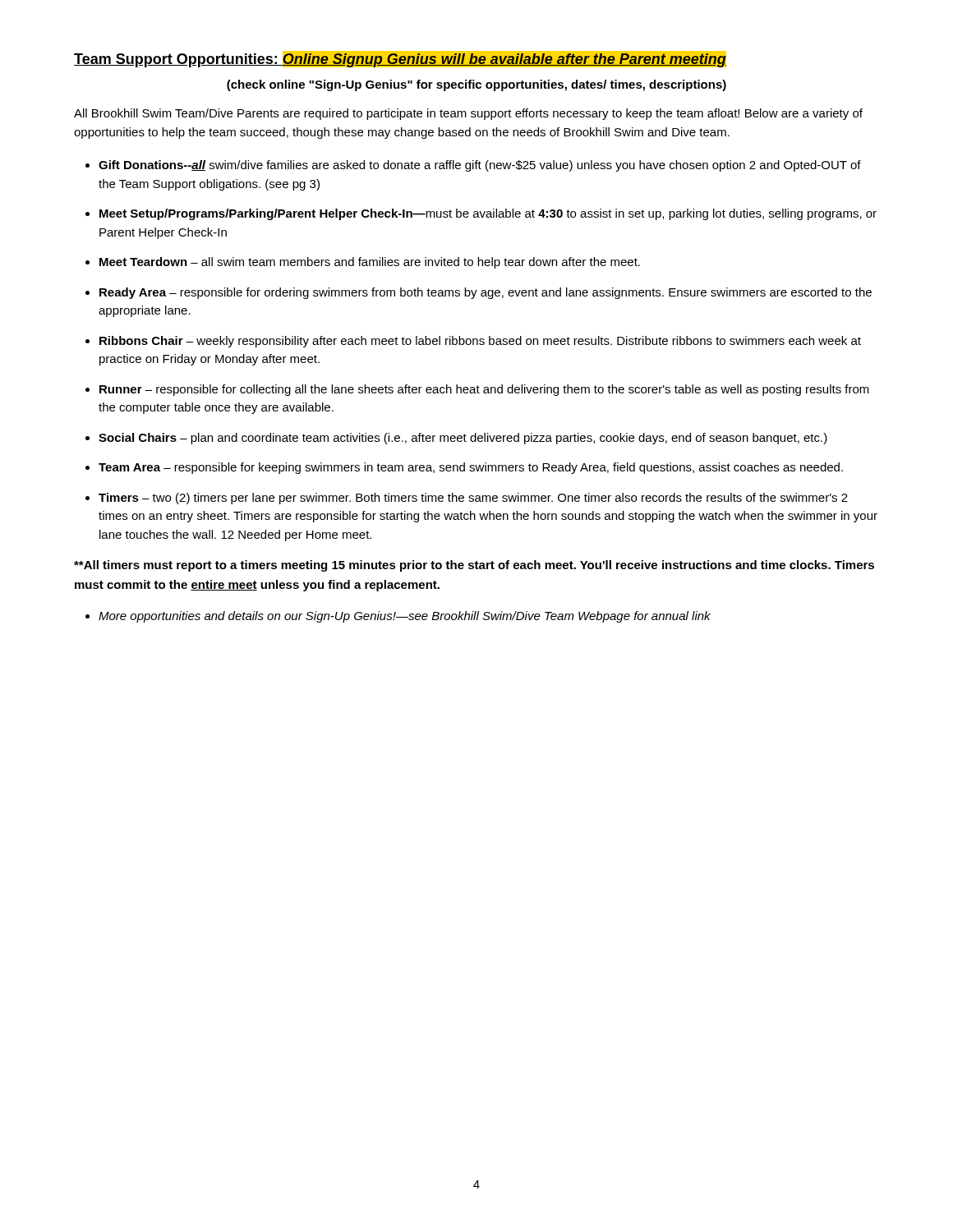Find the region starting "Runner – responsible for collecting"
953x1232 pixels.
[x=484, y=398]
